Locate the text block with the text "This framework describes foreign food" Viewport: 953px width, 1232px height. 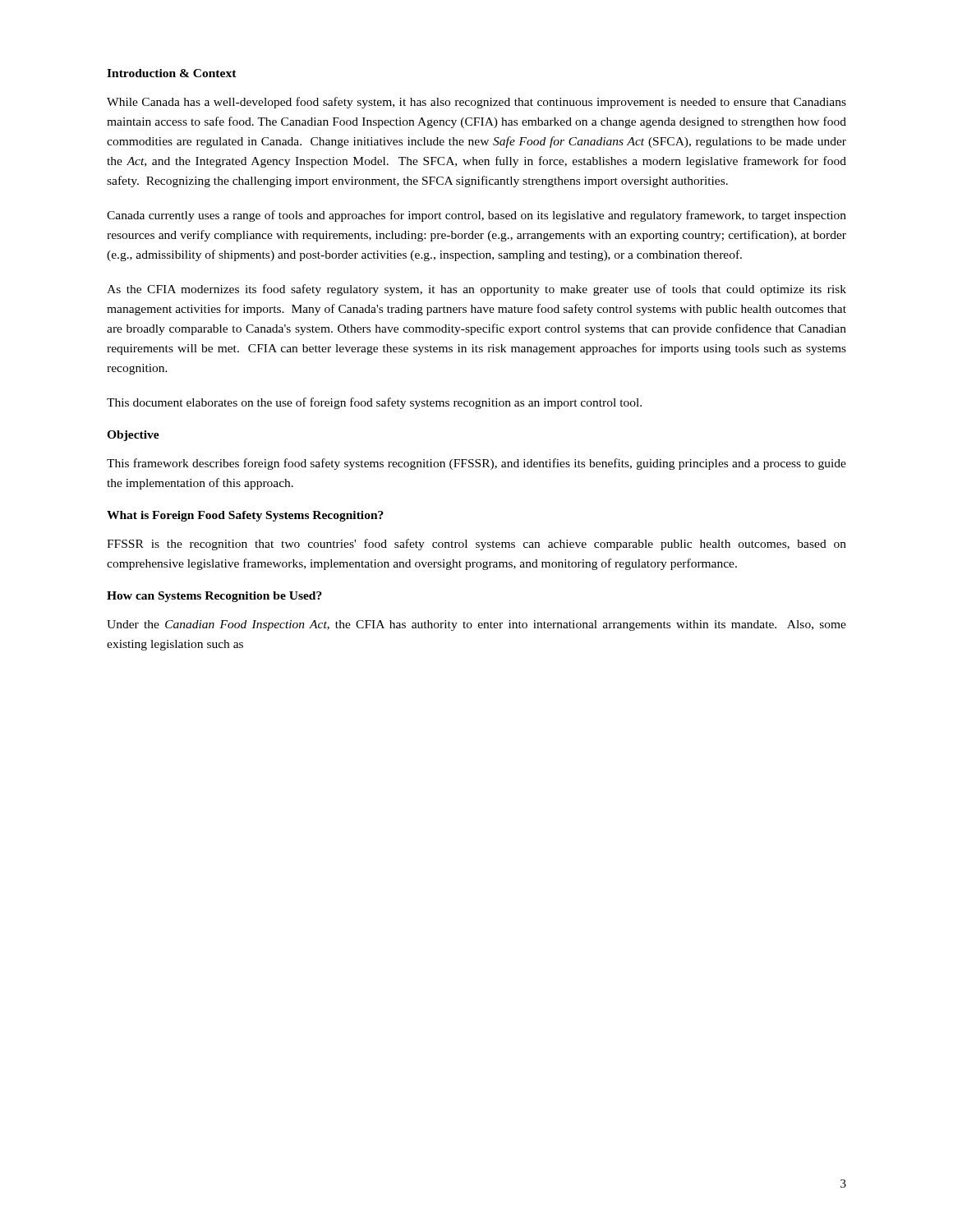click(x=476, y=473)
